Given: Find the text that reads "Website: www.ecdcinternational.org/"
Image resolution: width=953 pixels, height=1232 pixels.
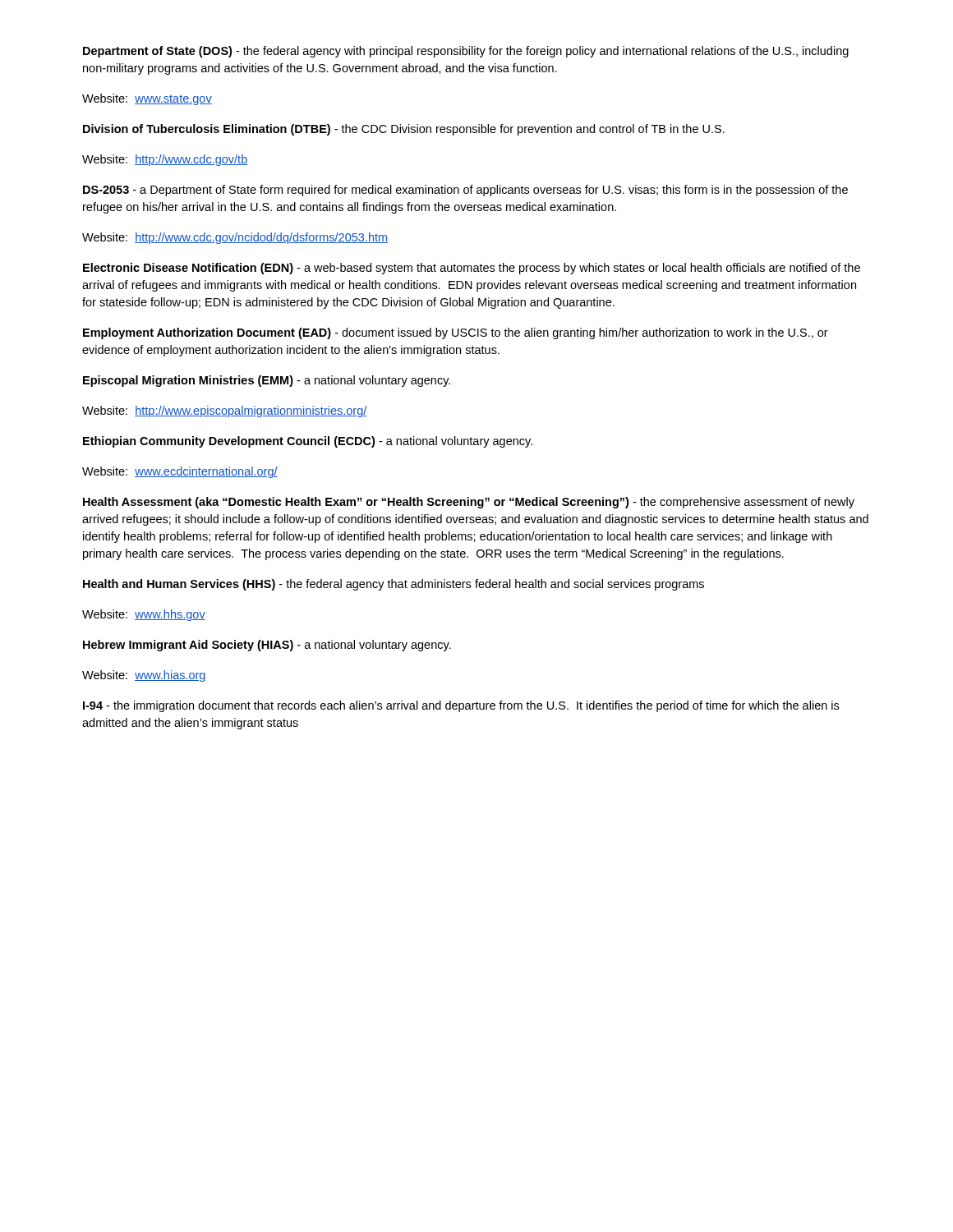Looking at the screenshot, I should (x=180, y=472).
